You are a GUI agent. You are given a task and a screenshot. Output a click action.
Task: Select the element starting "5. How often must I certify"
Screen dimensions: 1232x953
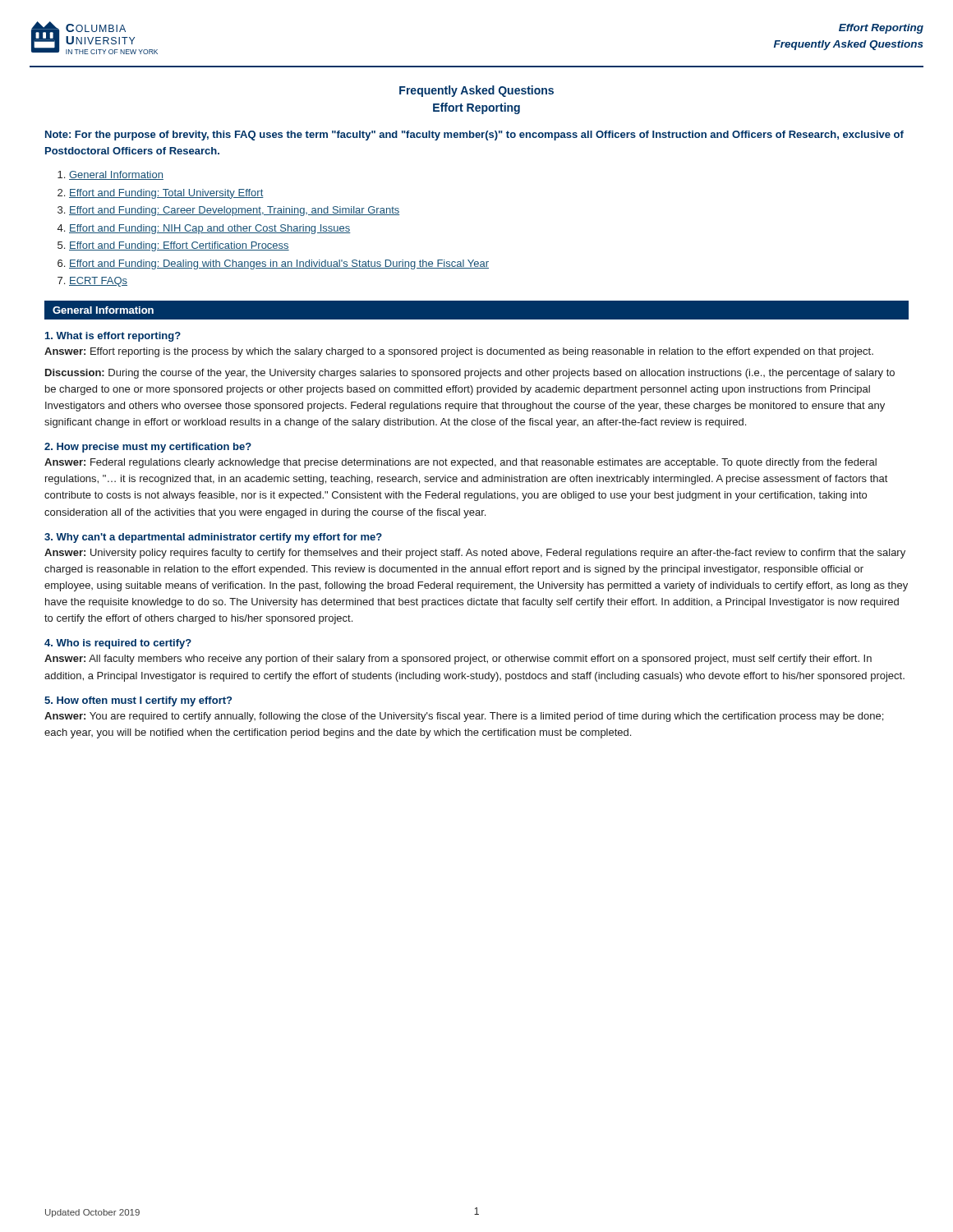138,700
